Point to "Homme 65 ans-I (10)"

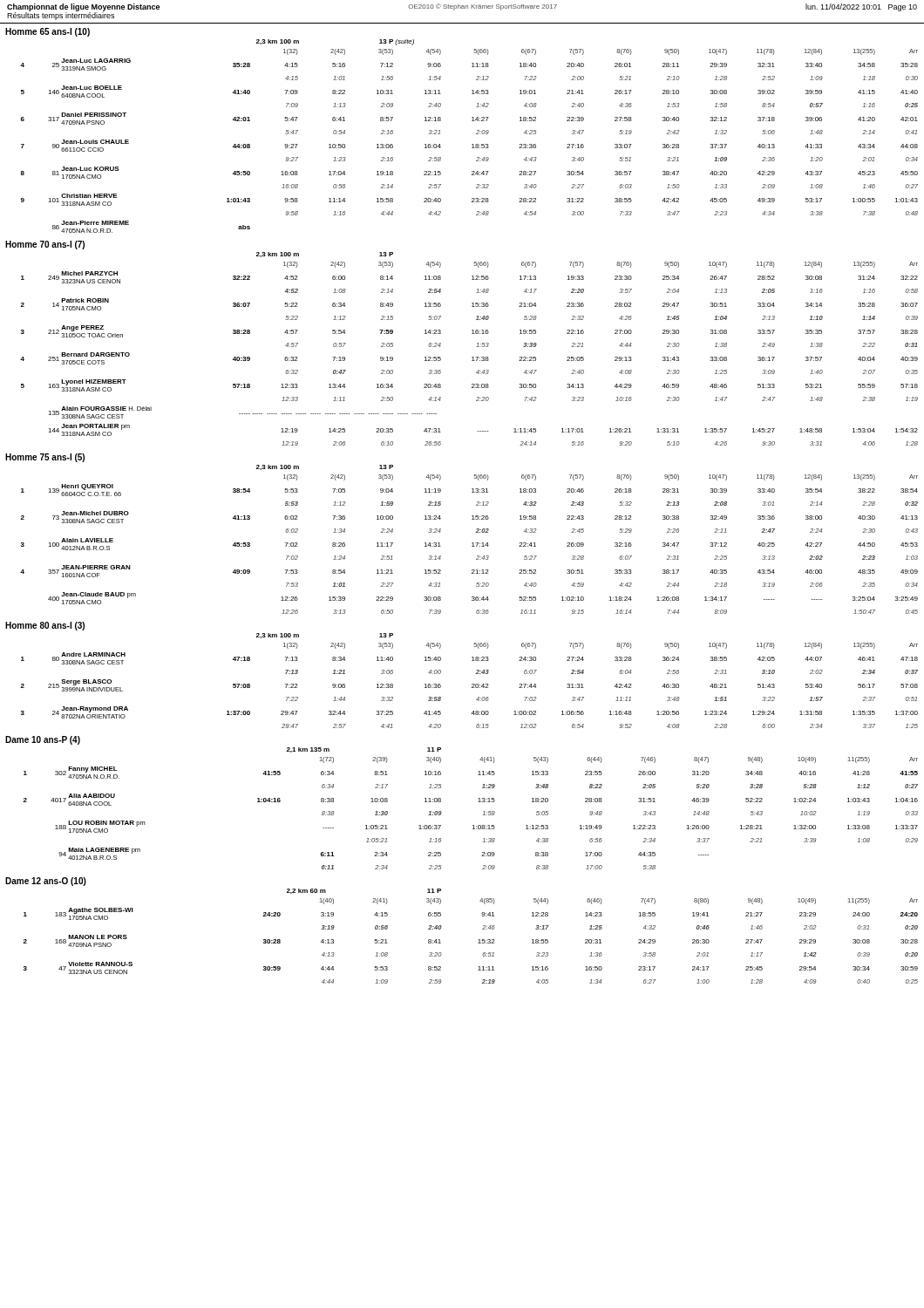click(x=48, y=32)
